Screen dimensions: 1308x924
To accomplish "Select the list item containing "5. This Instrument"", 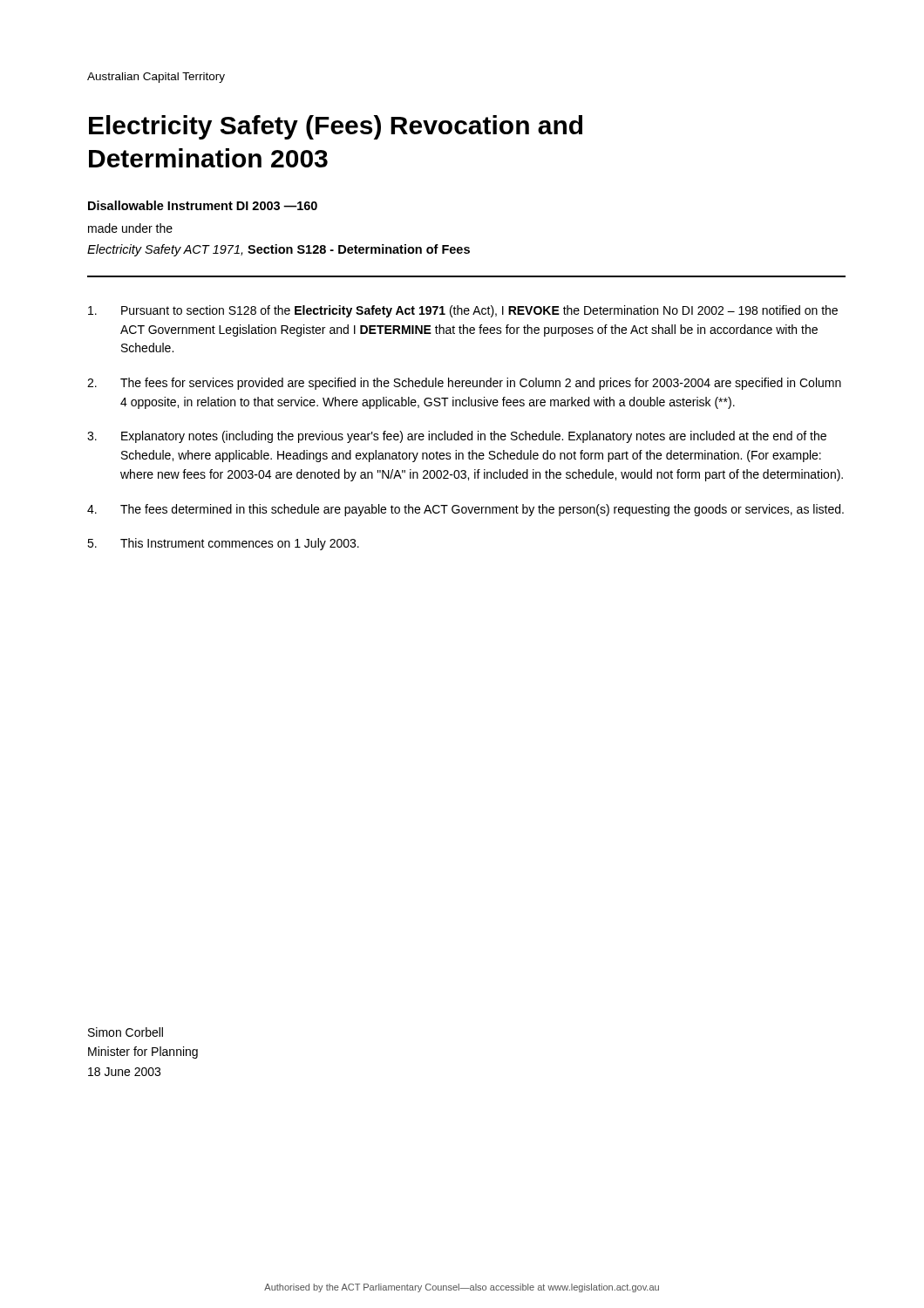I will tap(223, 544).
